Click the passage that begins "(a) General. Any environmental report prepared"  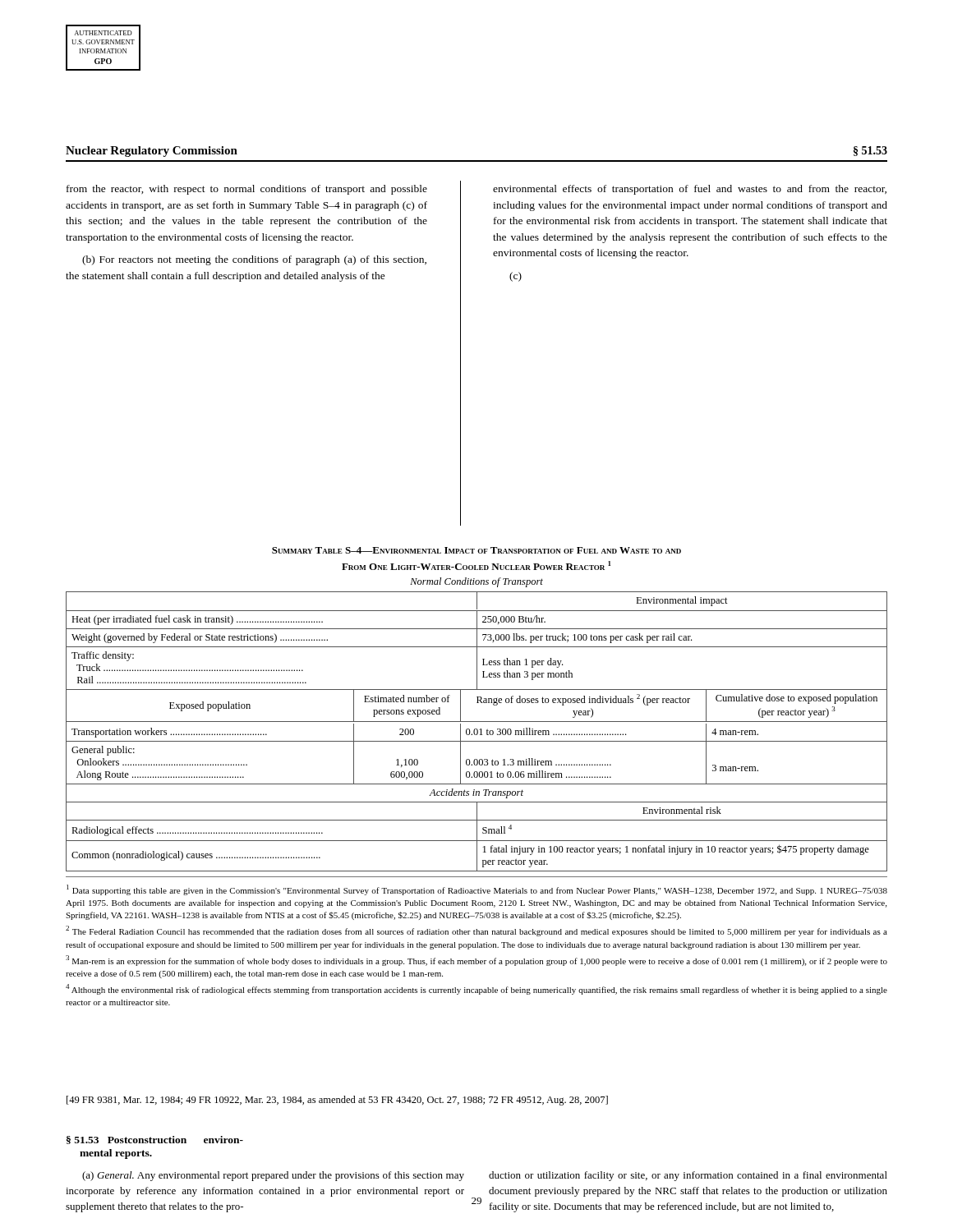coord(265,1191)
